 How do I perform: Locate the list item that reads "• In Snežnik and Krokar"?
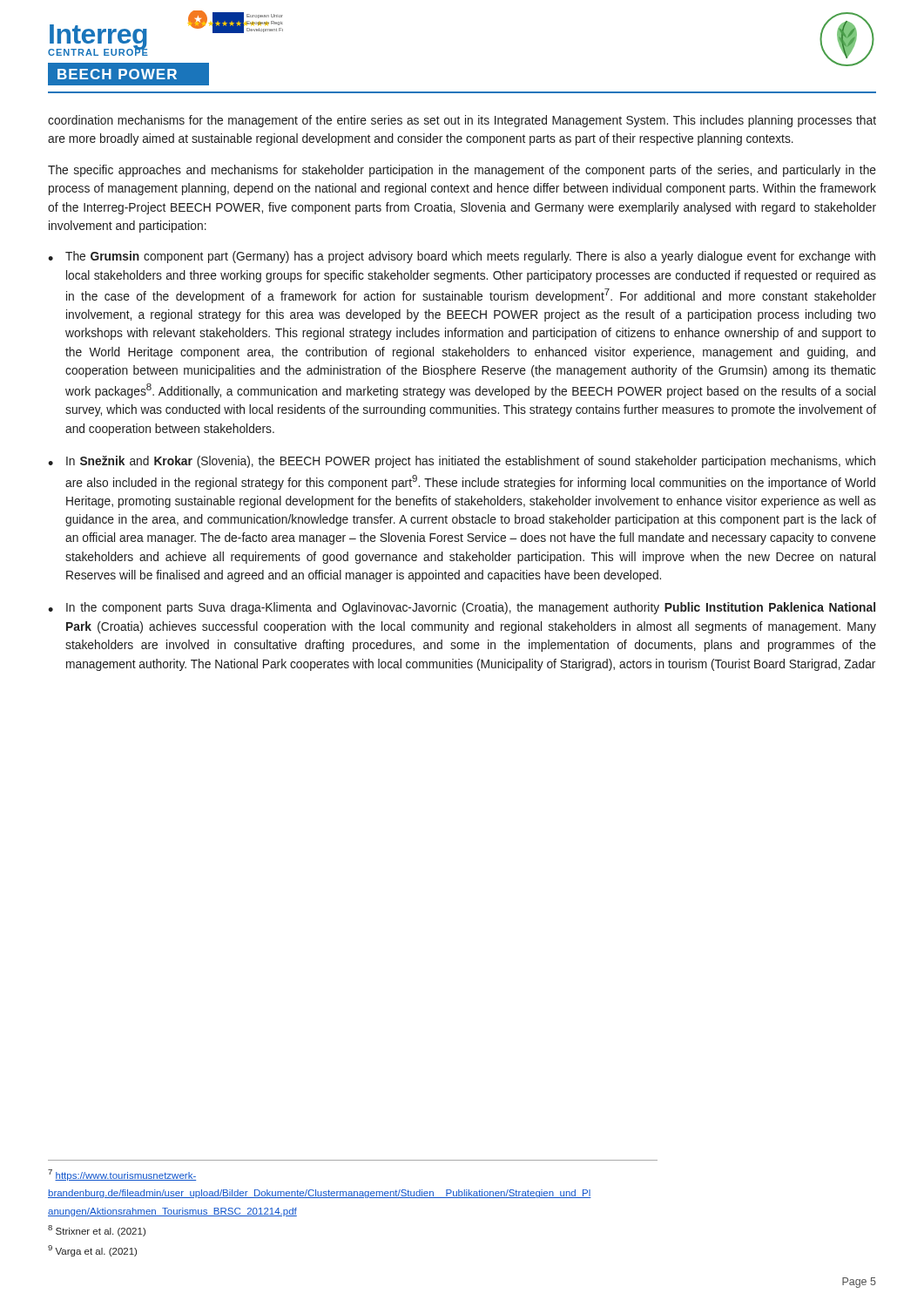click(x=462, y=519)
